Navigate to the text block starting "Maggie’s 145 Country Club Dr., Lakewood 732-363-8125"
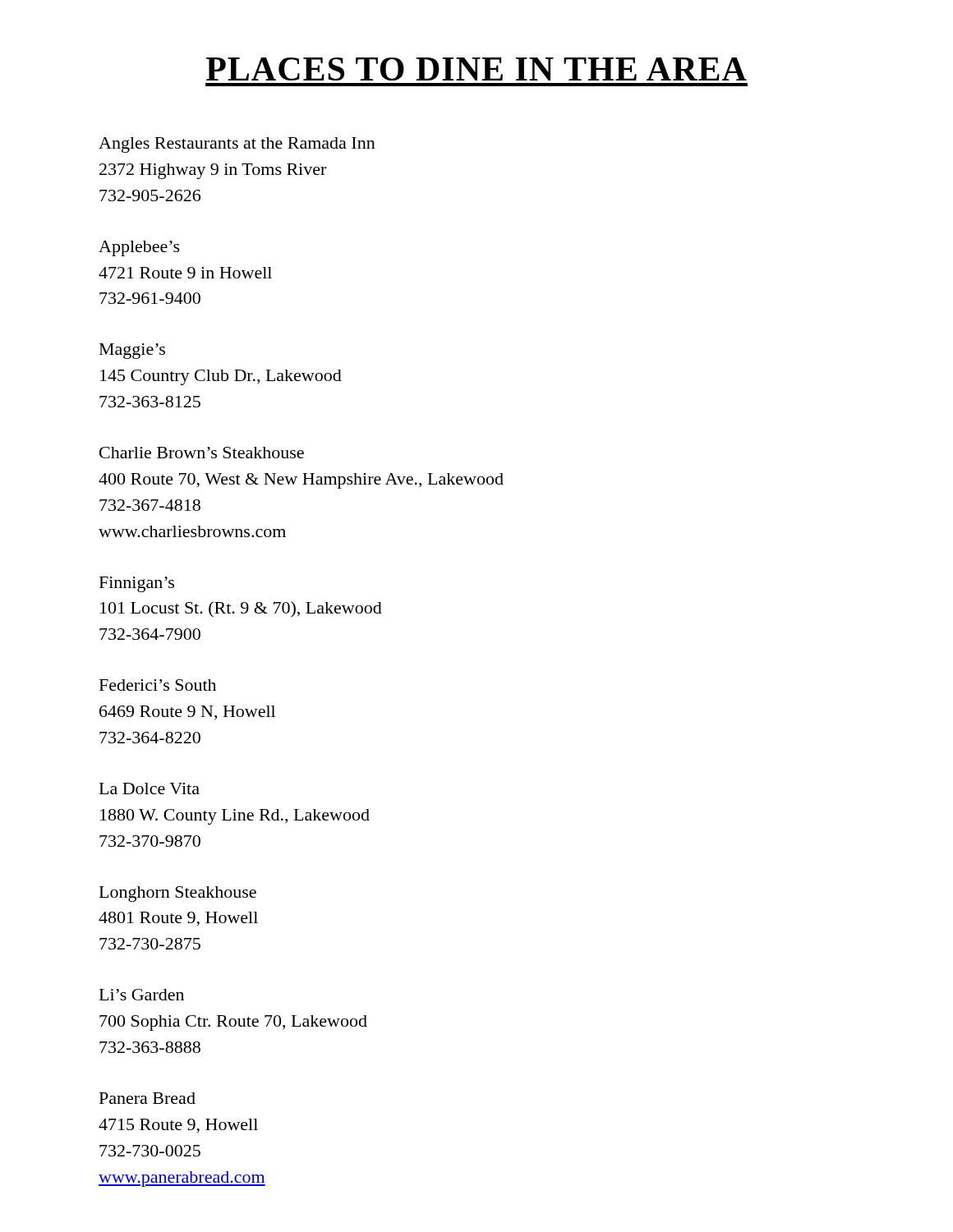 tap(220, 375)
